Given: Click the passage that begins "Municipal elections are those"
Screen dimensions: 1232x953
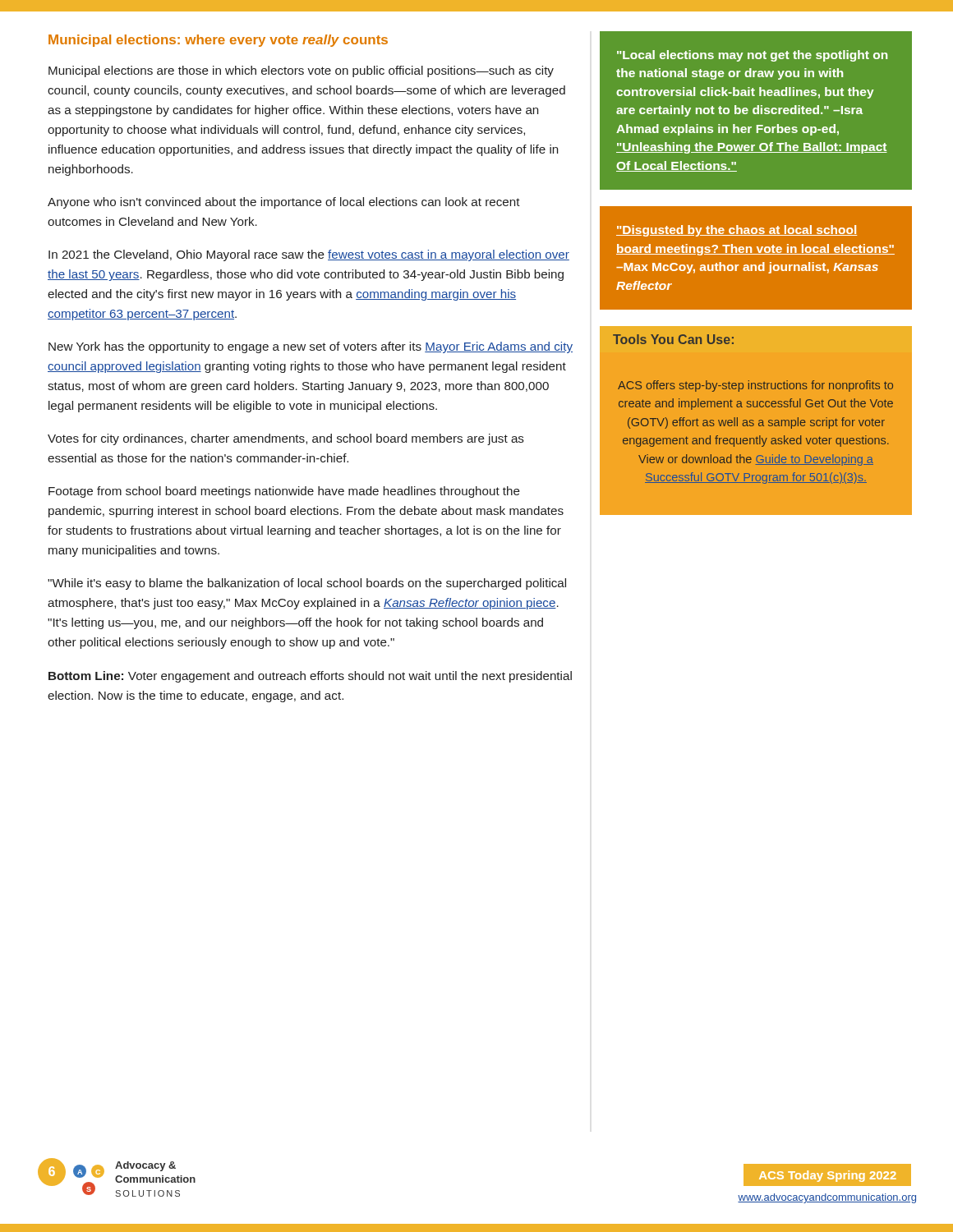Looking at the screenshot, I should (311, 120).
